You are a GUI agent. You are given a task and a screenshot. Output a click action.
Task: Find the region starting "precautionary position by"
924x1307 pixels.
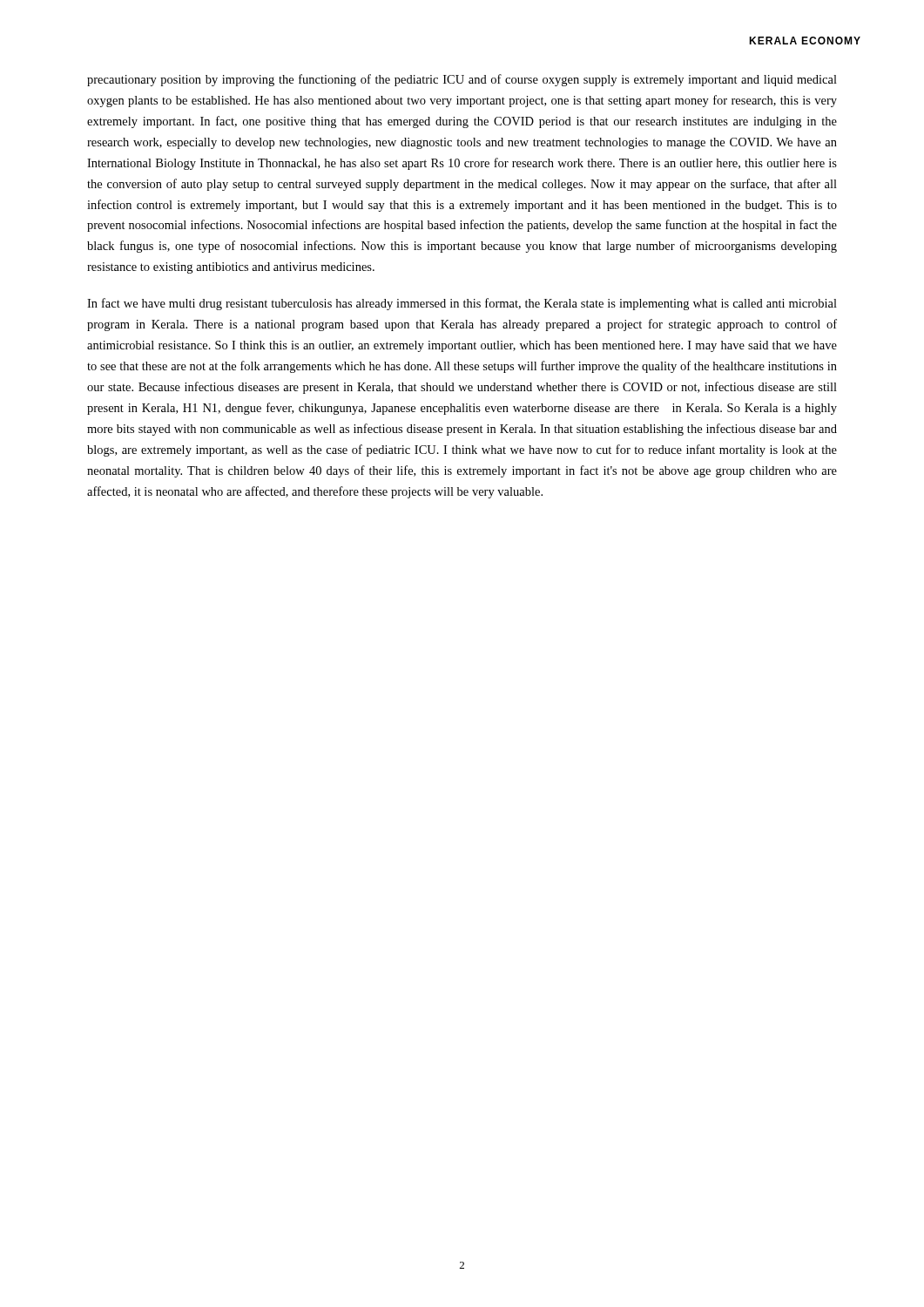(x=462, y=173)
